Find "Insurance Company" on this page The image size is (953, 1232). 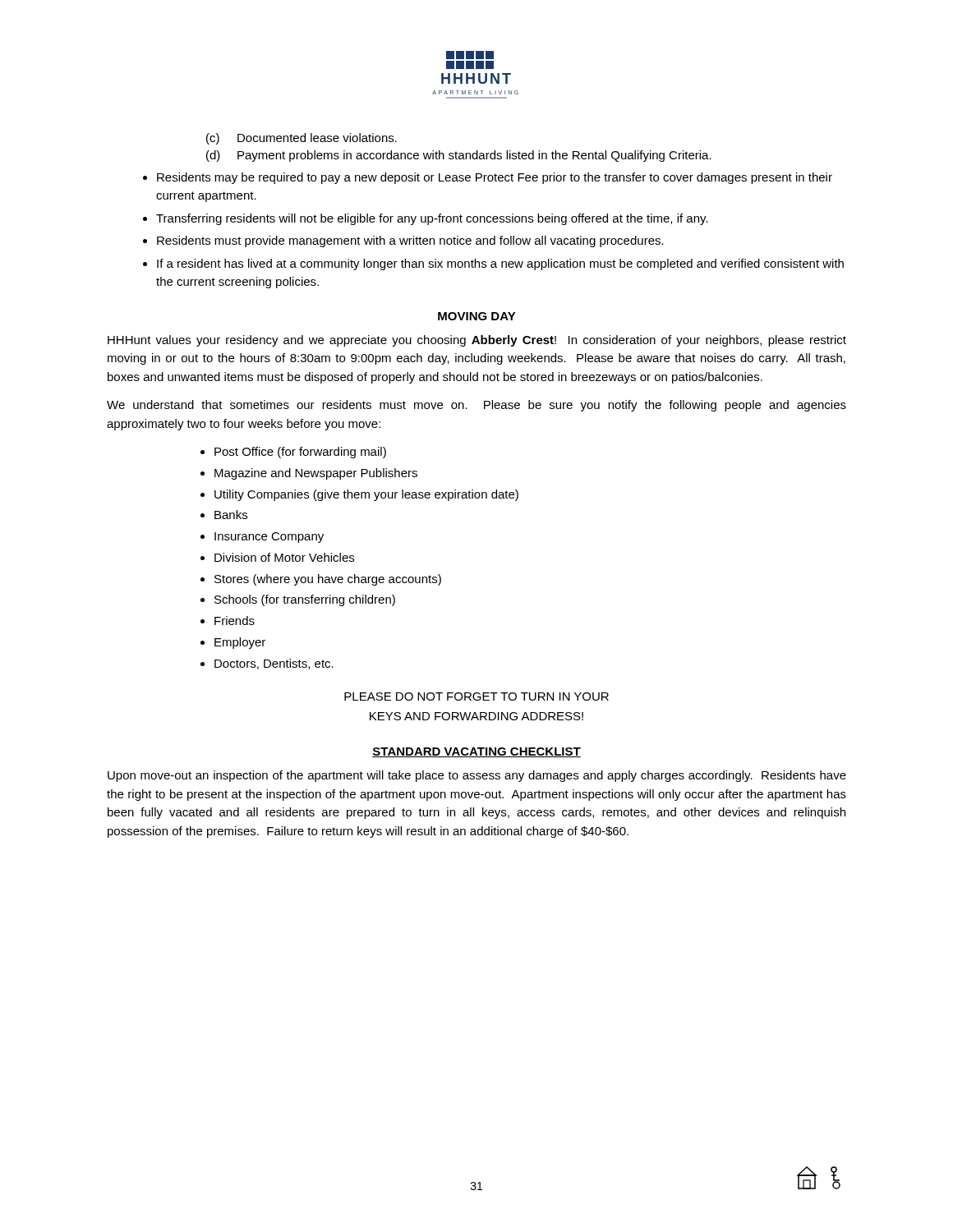(x=269, y=538)
